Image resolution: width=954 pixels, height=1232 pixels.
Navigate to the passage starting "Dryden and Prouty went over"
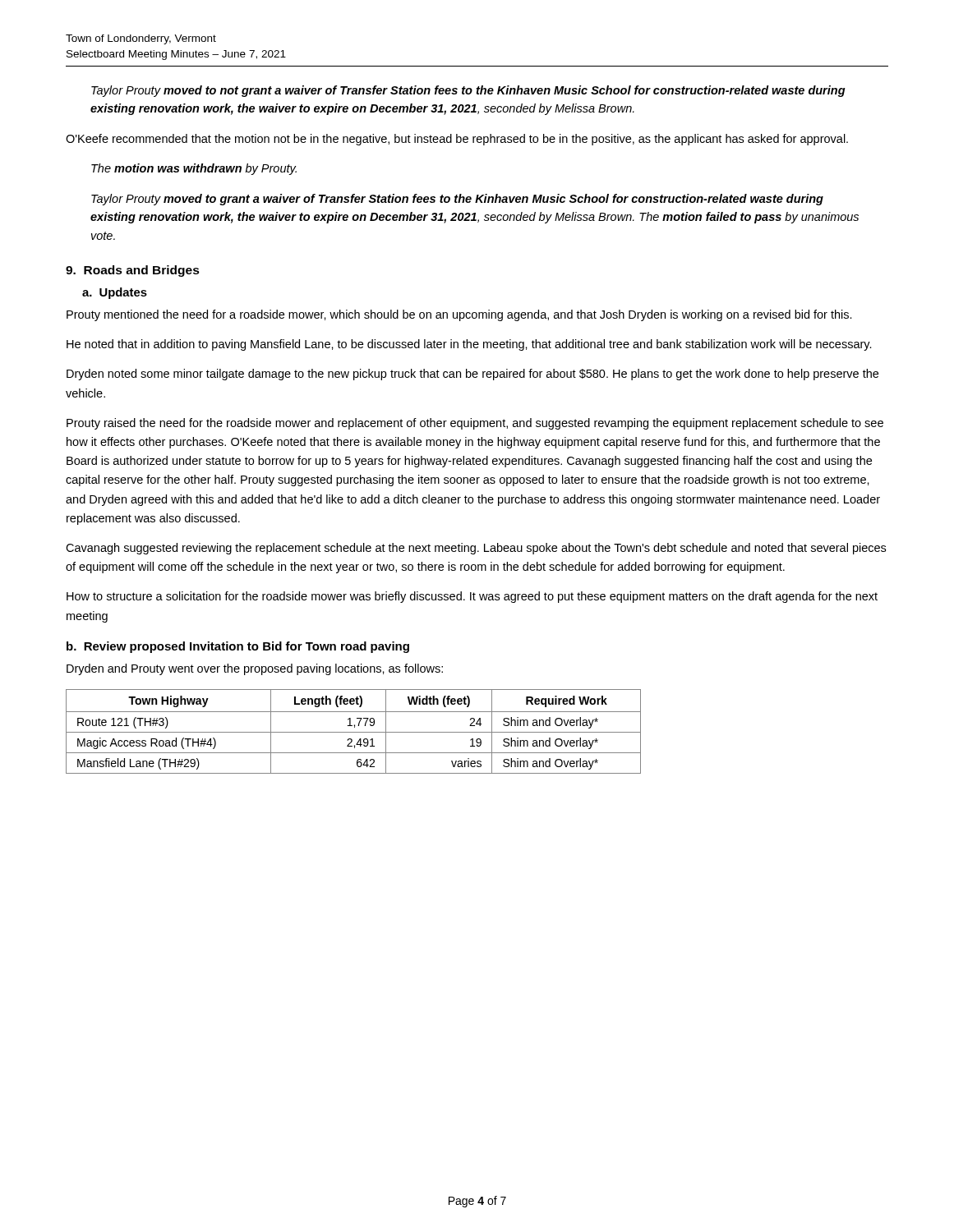[x=255, y=668]
